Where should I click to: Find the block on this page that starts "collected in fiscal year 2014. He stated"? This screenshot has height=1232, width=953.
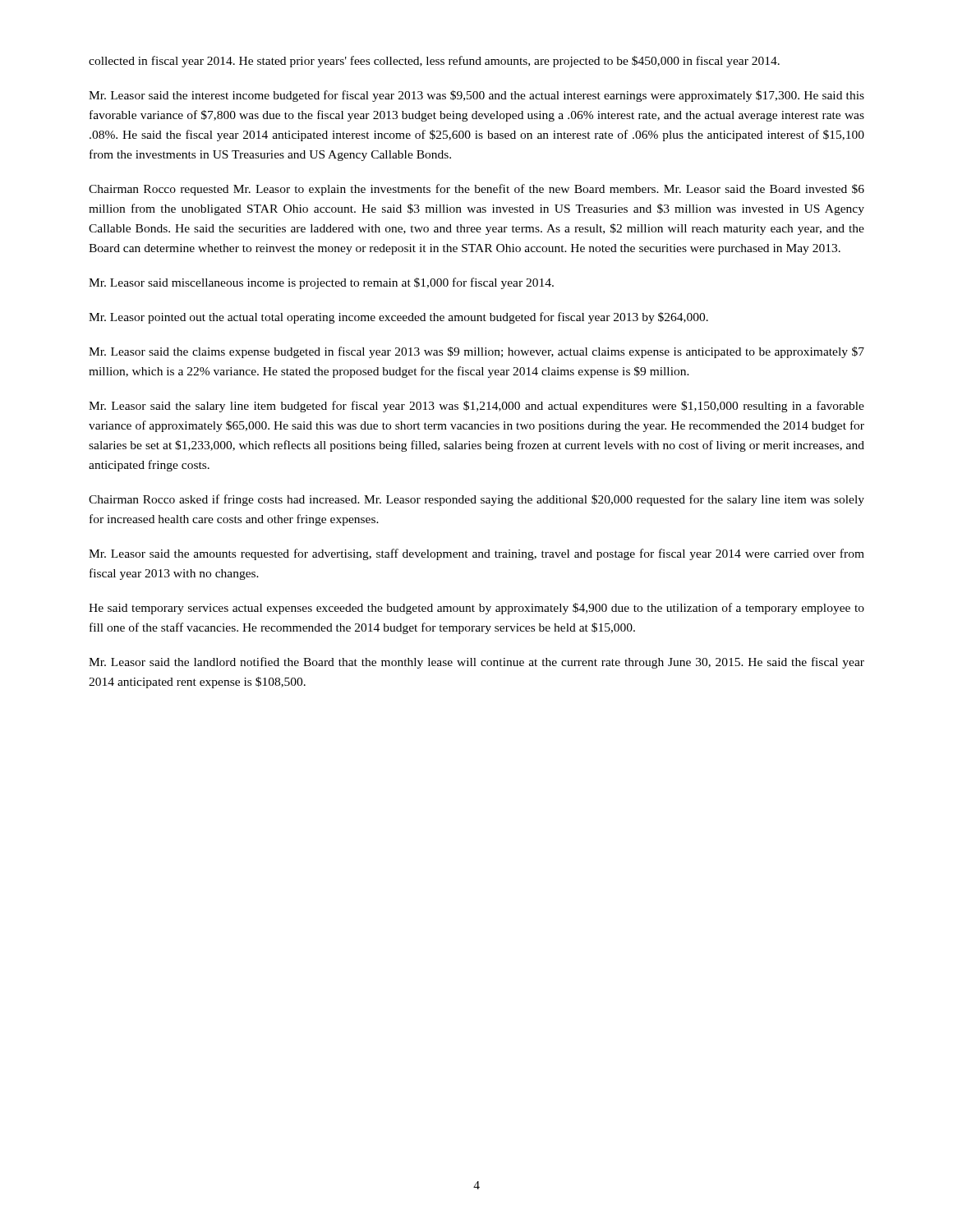[x=434, y=60]
